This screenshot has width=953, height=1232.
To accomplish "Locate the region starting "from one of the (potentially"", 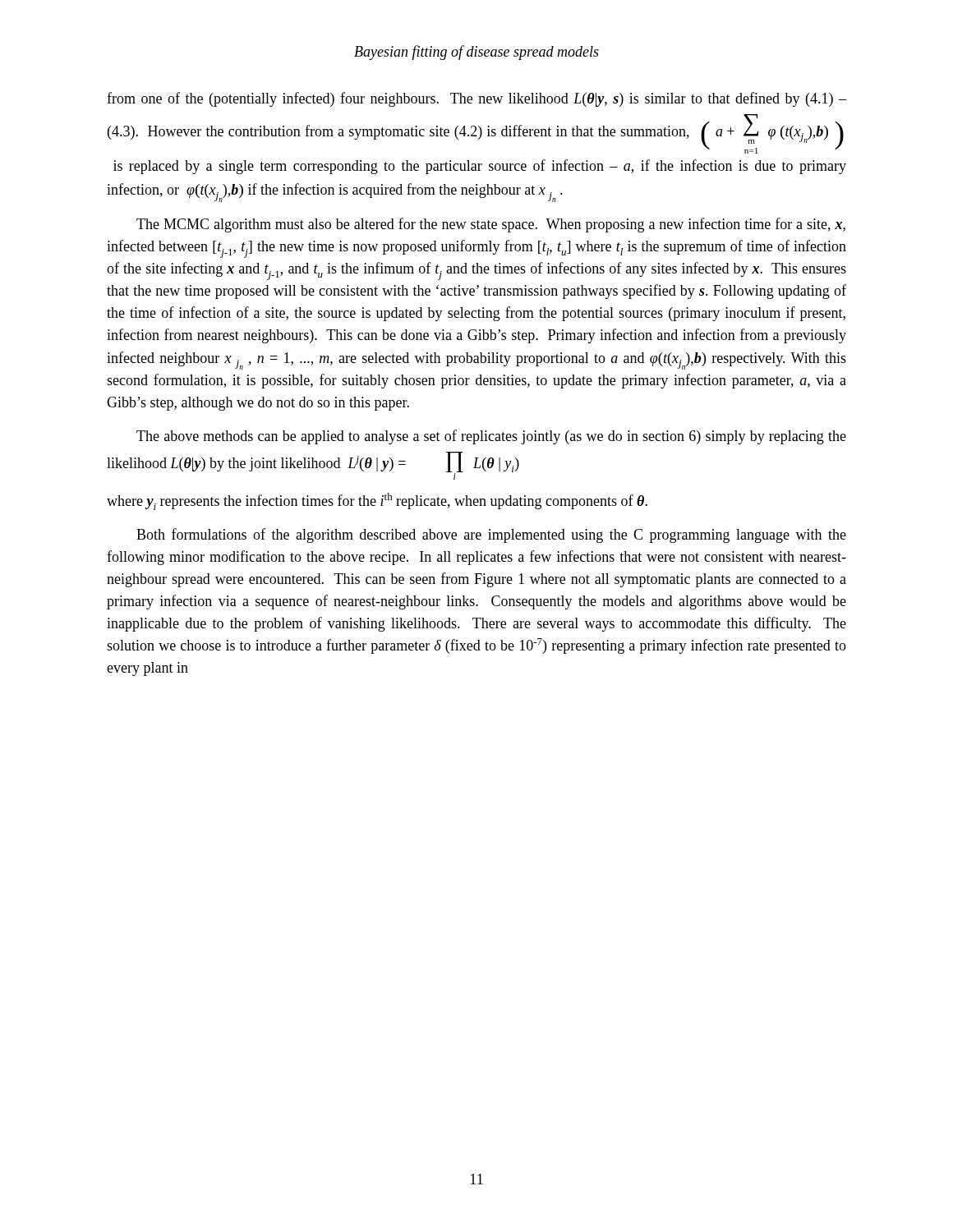I will point(476,146).
